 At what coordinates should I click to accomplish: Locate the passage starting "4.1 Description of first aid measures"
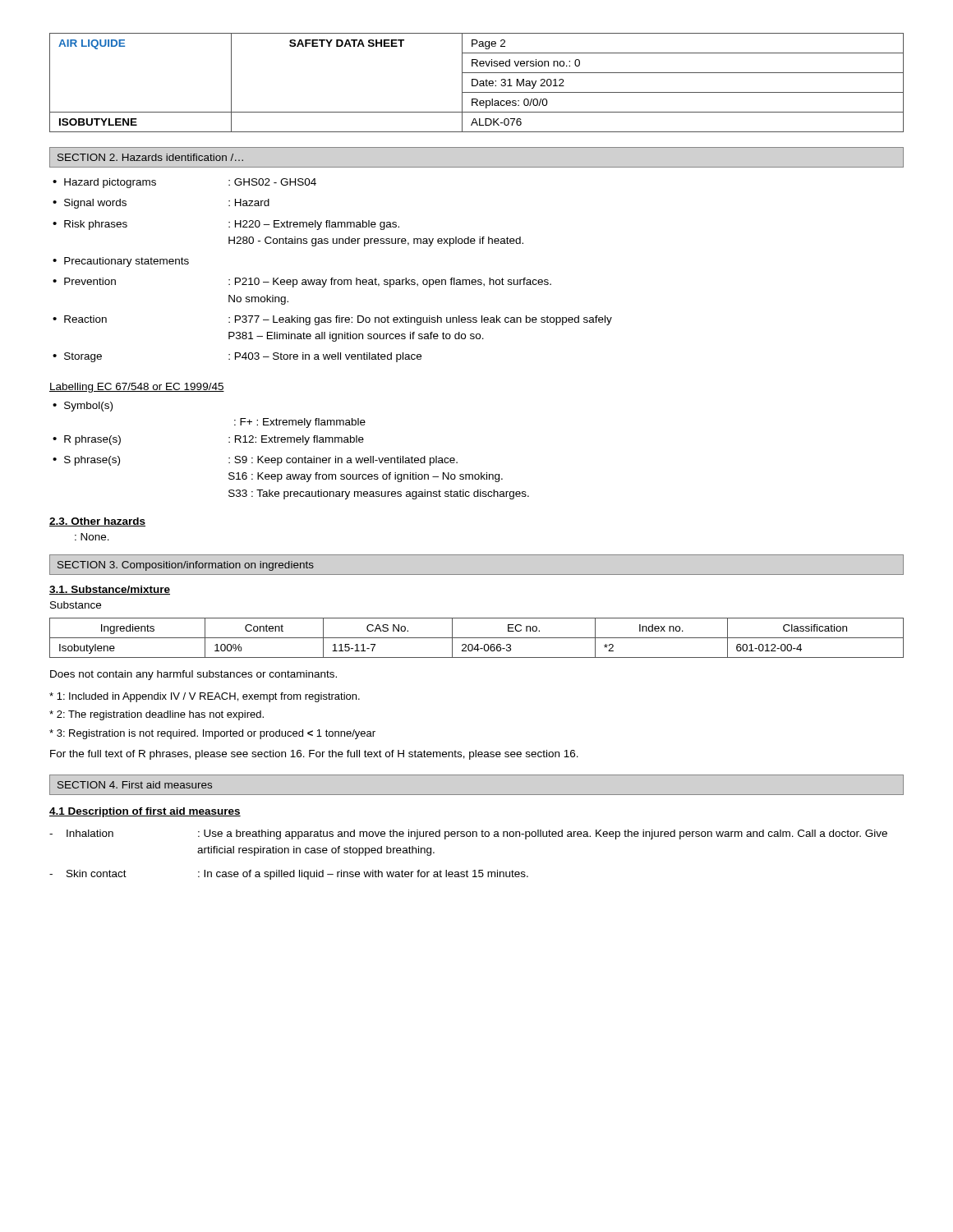(x=145, y=811)
